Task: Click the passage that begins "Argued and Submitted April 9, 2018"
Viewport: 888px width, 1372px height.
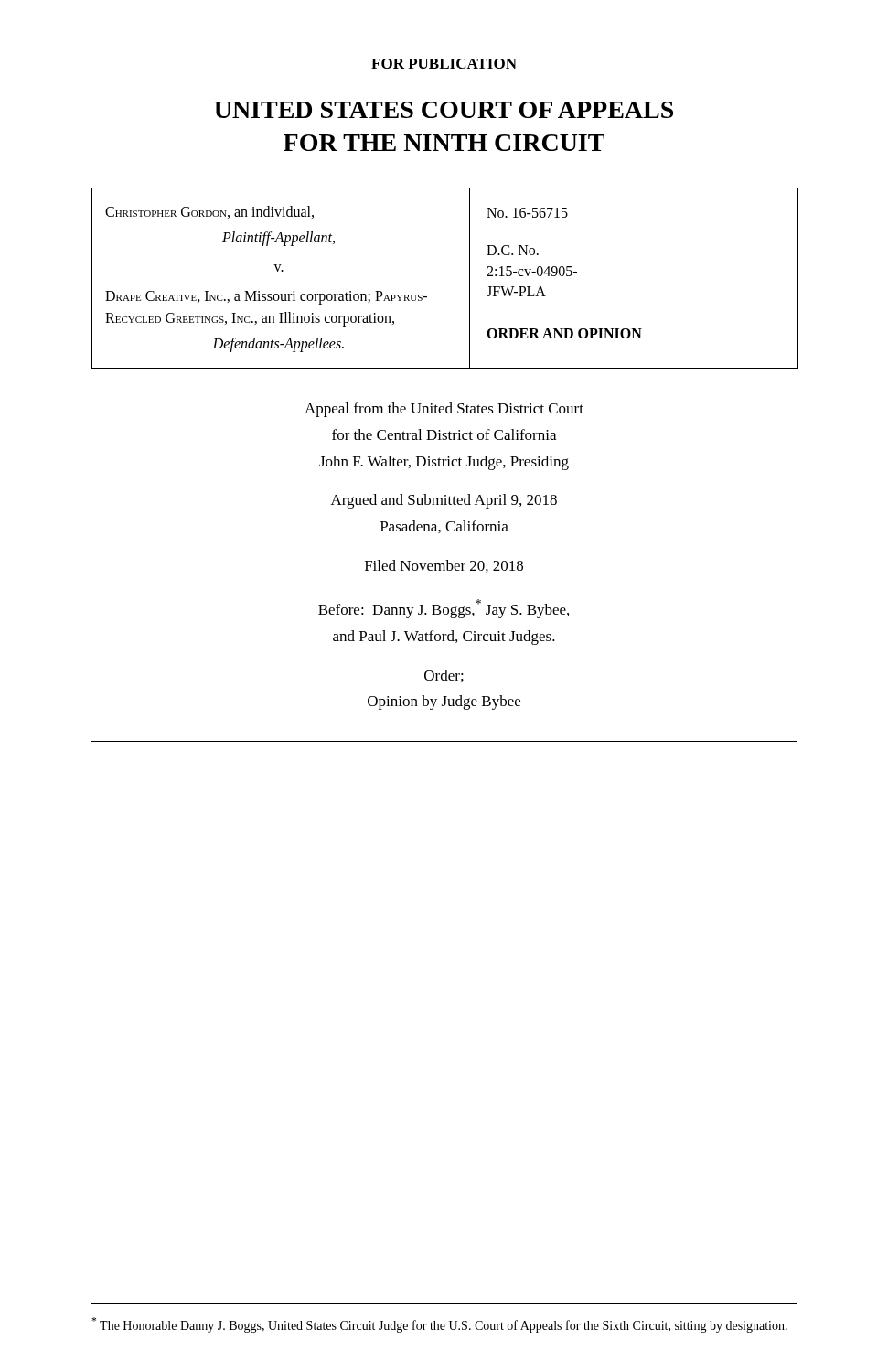Action: pos(444,513)
